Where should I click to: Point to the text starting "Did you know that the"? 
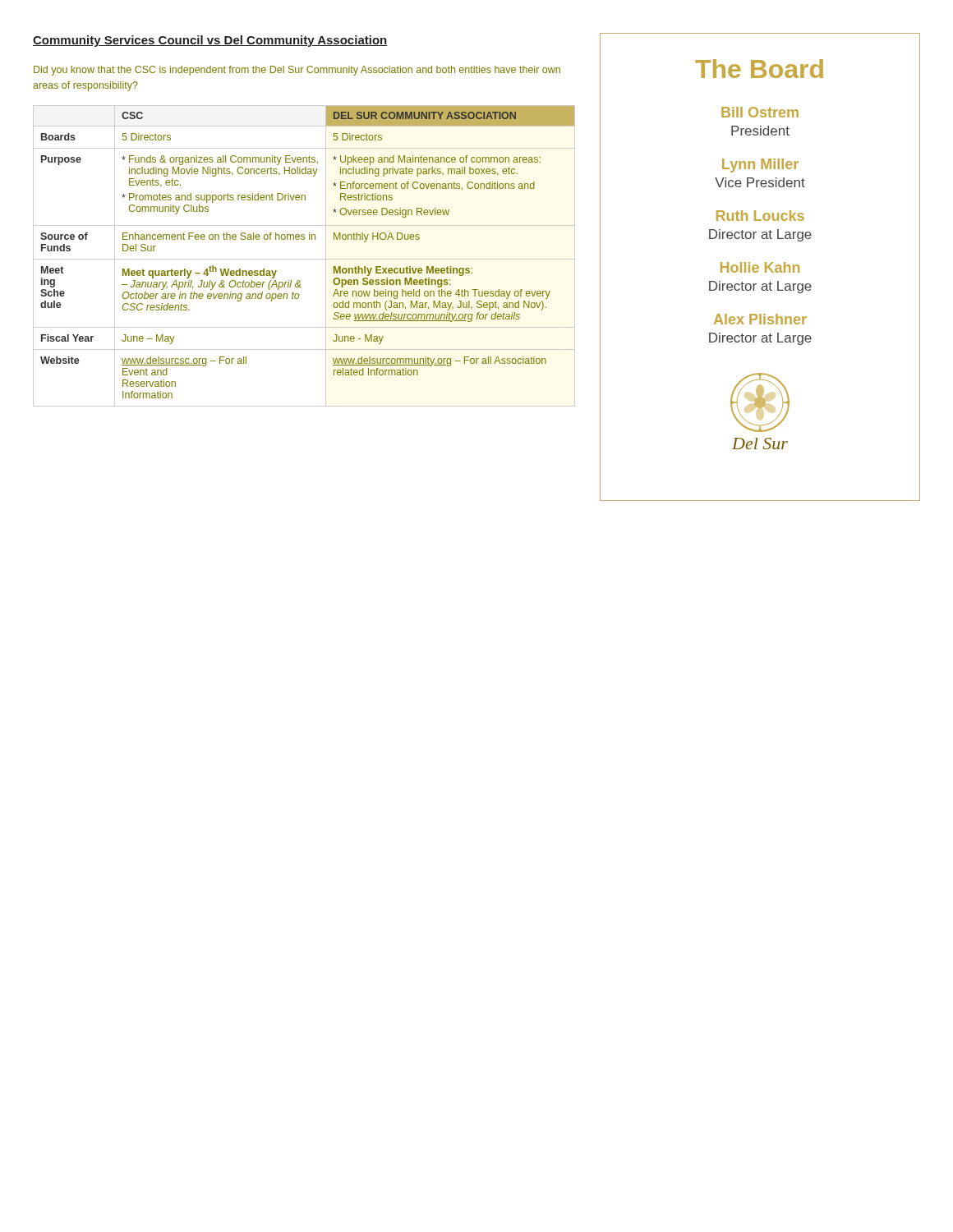304,78
